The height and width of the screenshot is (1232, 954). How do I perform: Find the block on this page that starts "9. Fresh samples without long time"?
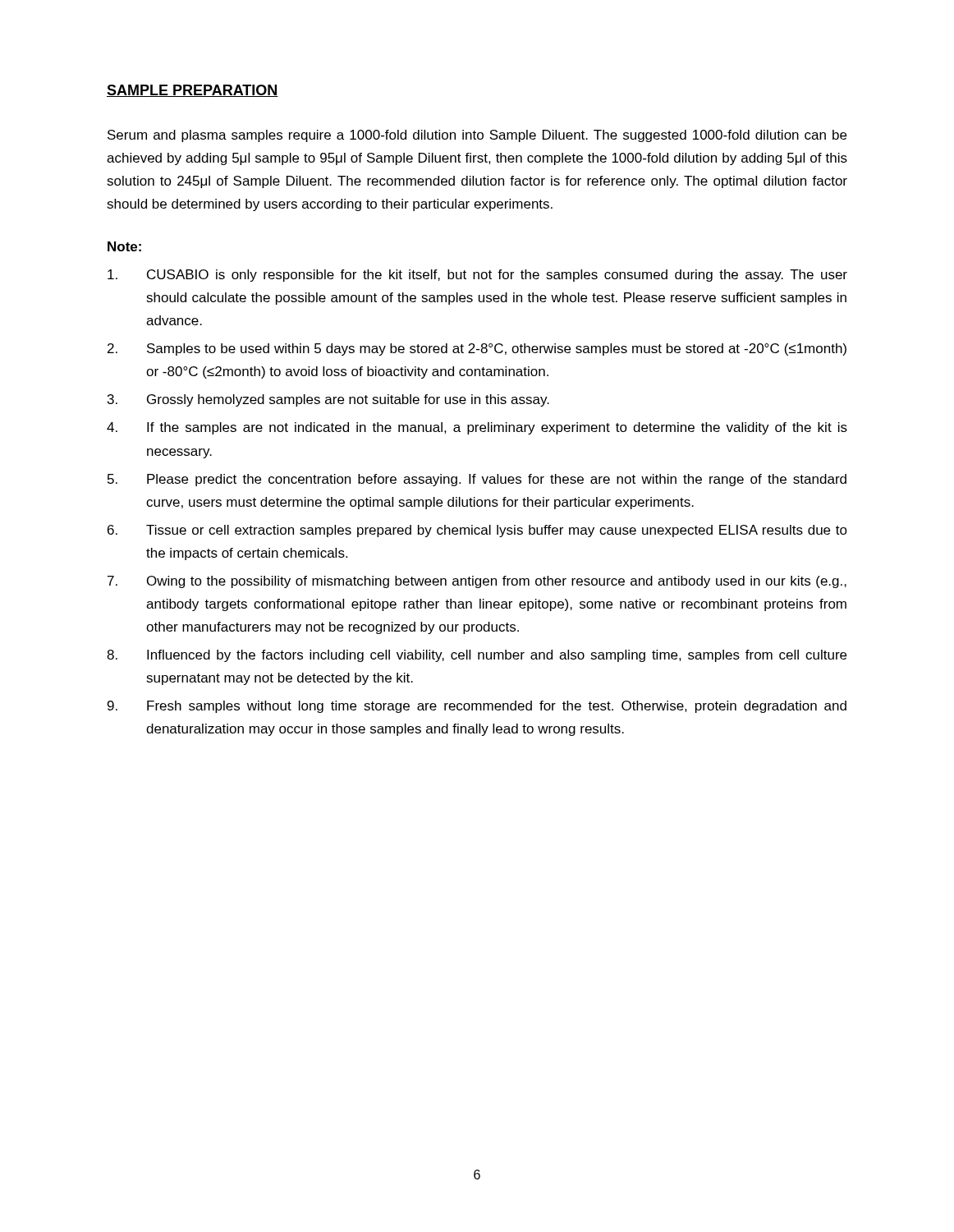[477, 718]
